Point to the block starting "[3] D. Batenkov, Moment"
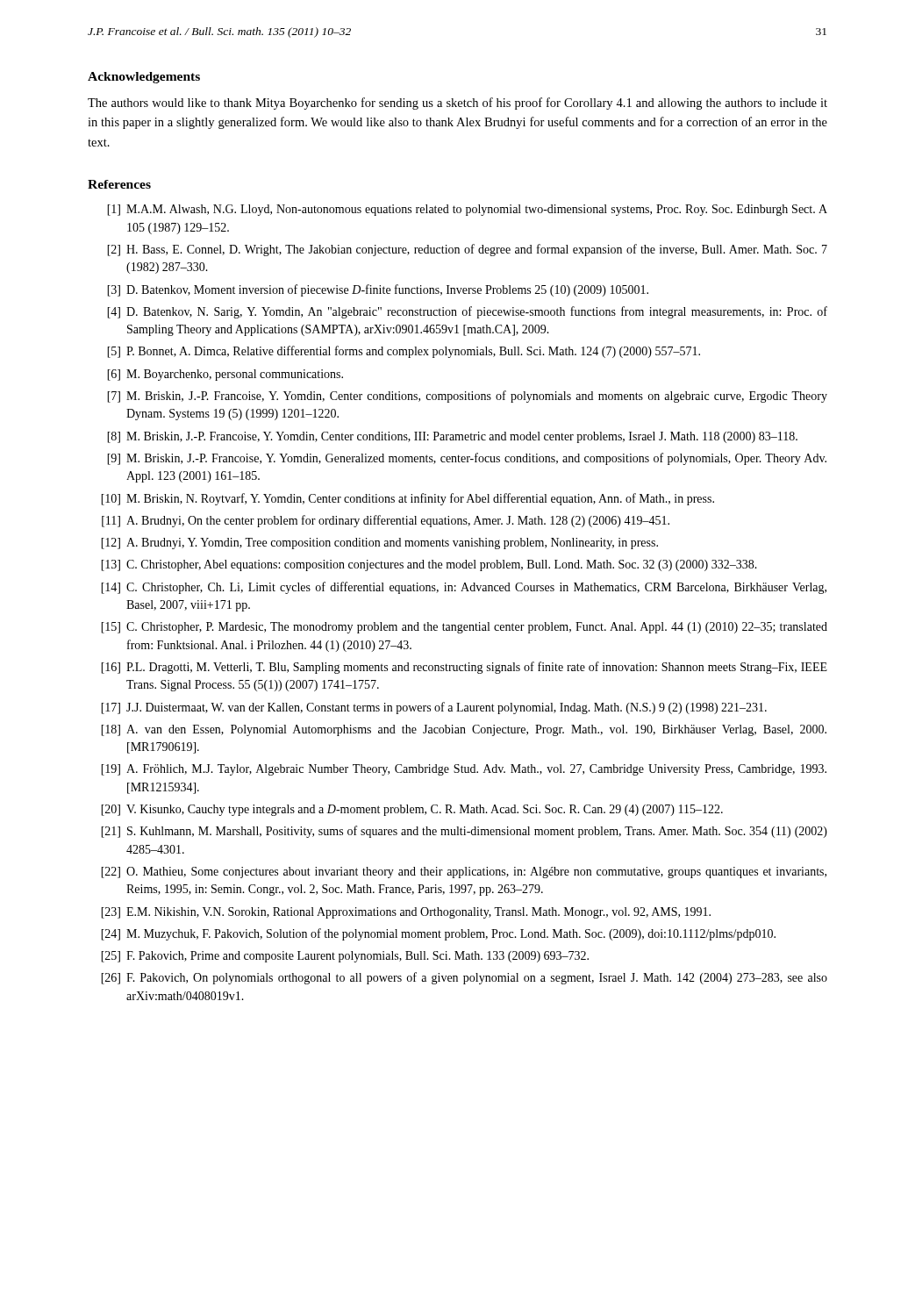Viewport: 915px width, 1316px height. coord(458,290)
